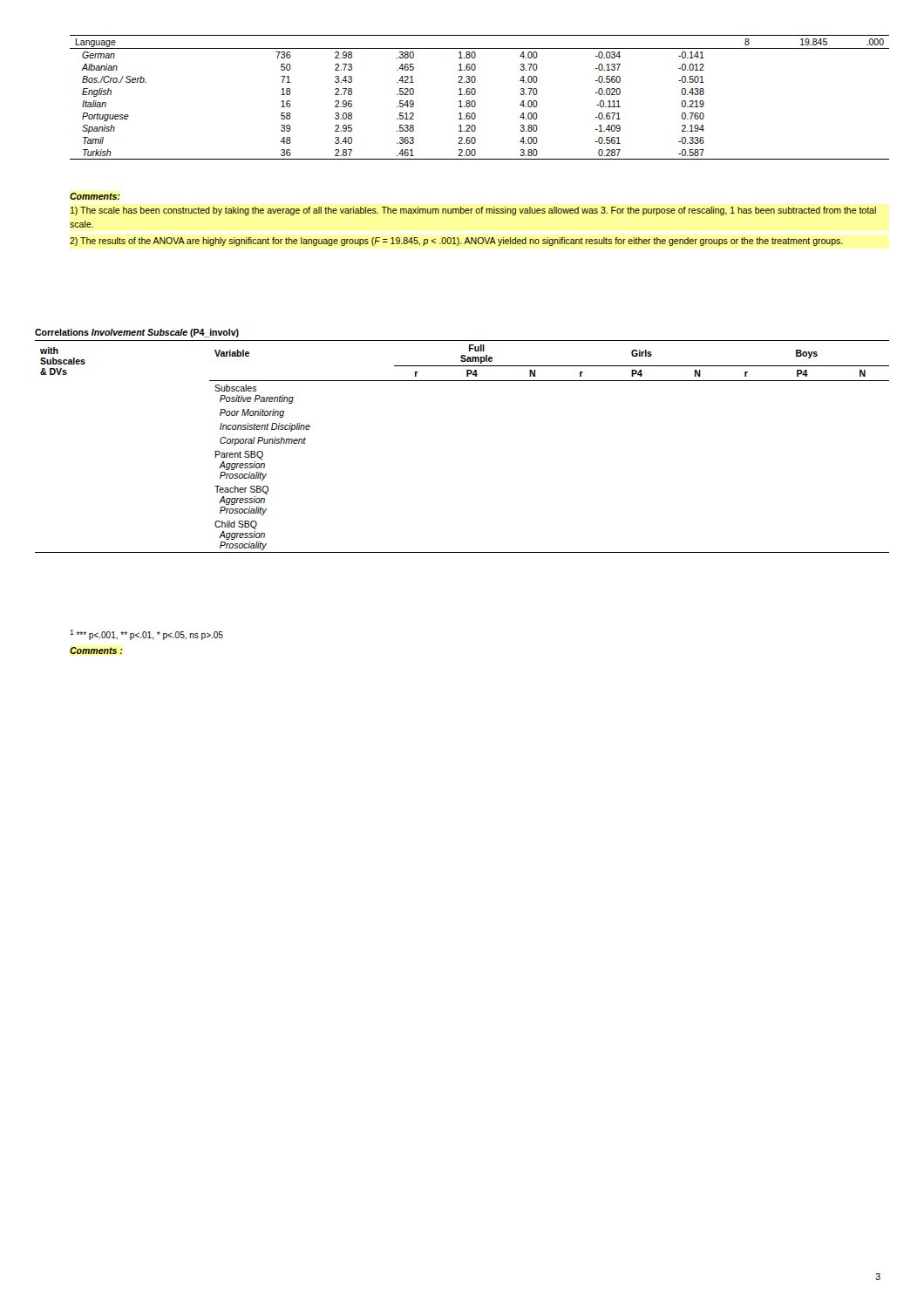Click the passage that begins "Comments: 1) The scale has been constructed by"
The image size is (924, 1308).
coord(479,219)
